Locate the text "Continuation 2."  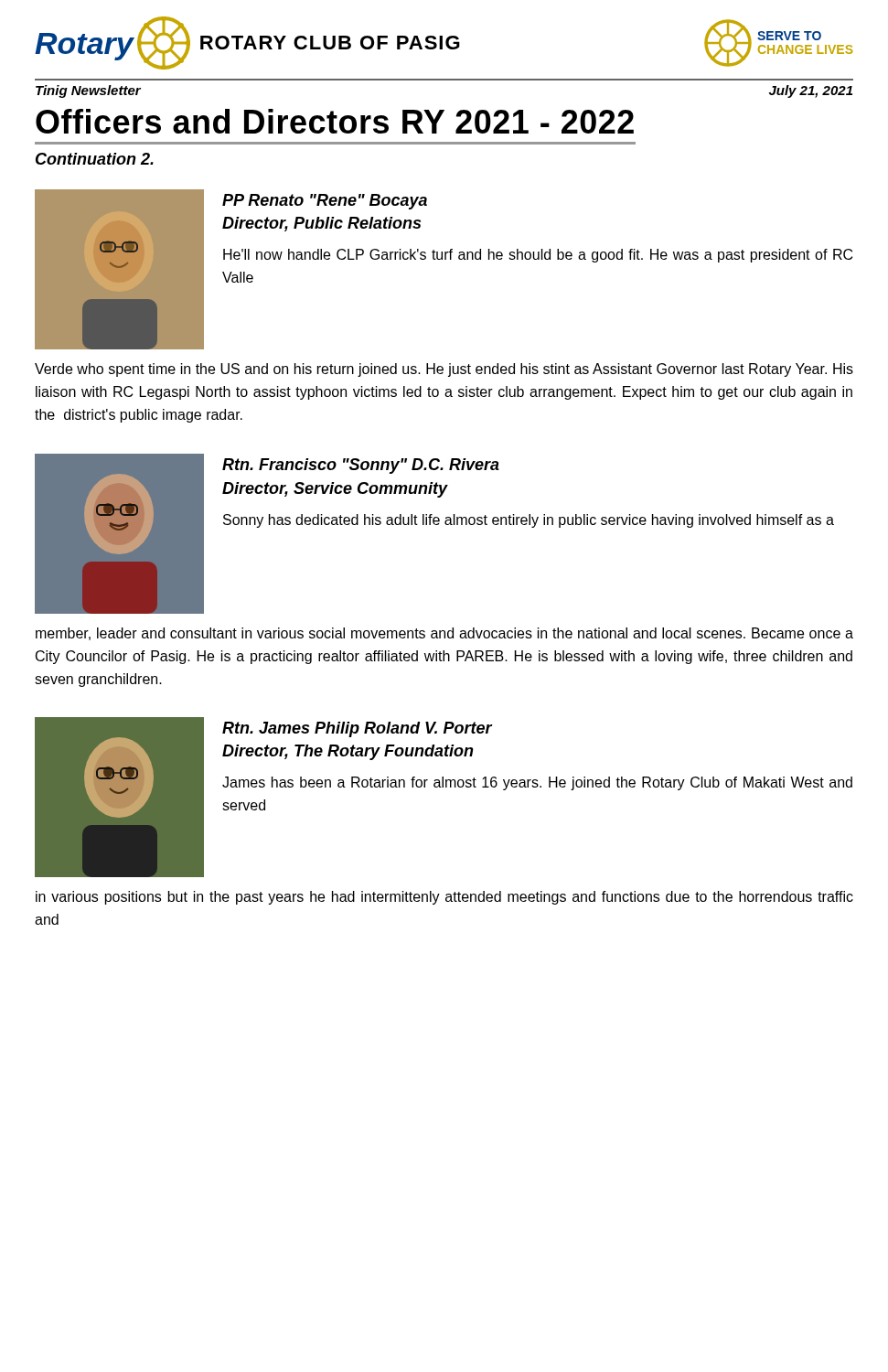95,159
